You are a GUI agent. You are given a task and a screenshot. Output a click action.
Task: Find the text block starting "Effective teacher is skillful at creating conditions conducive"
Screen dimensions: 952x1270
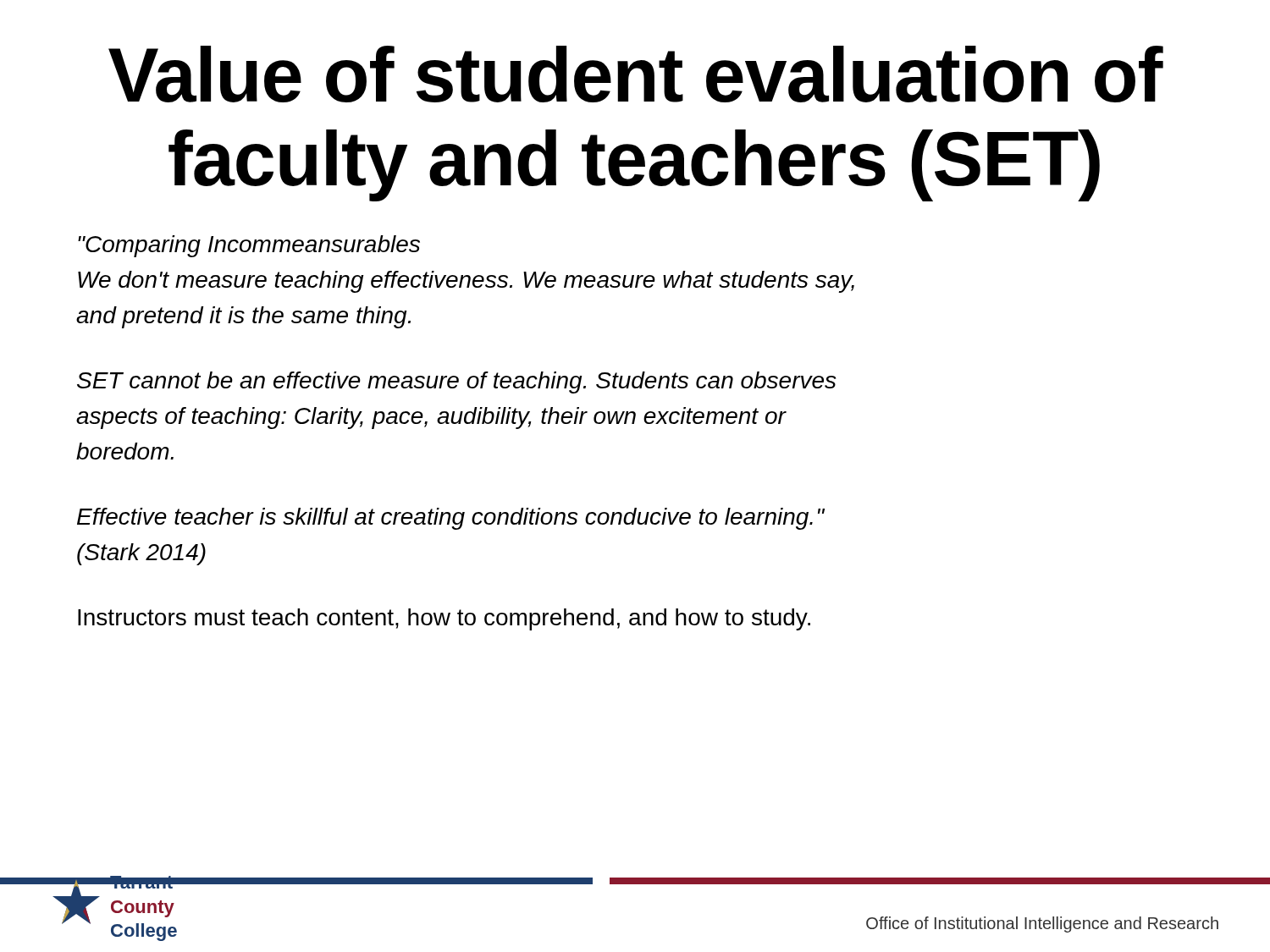[450, 534]
